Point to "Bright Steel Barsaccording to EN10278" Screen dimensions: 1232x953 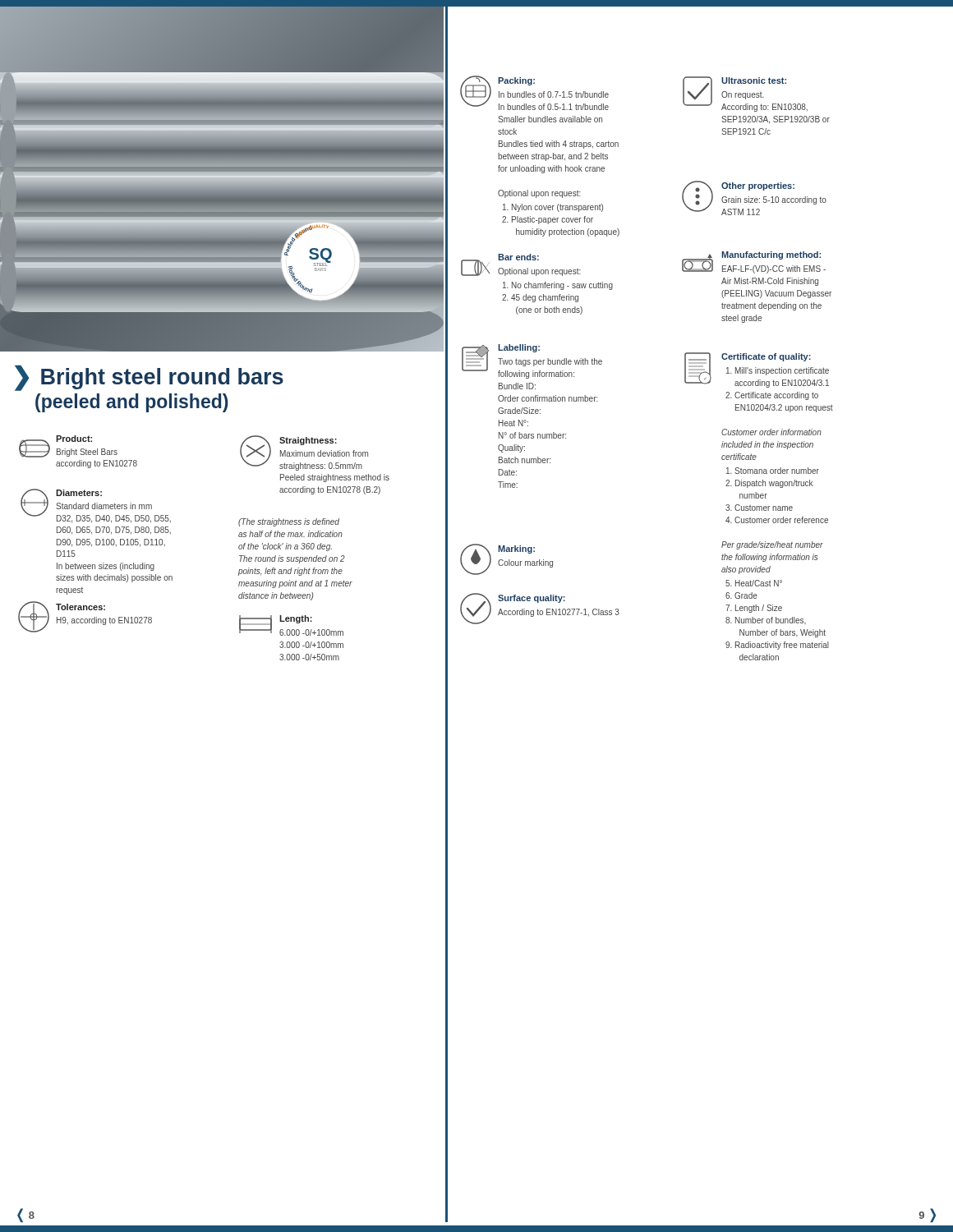click(96, 458)
